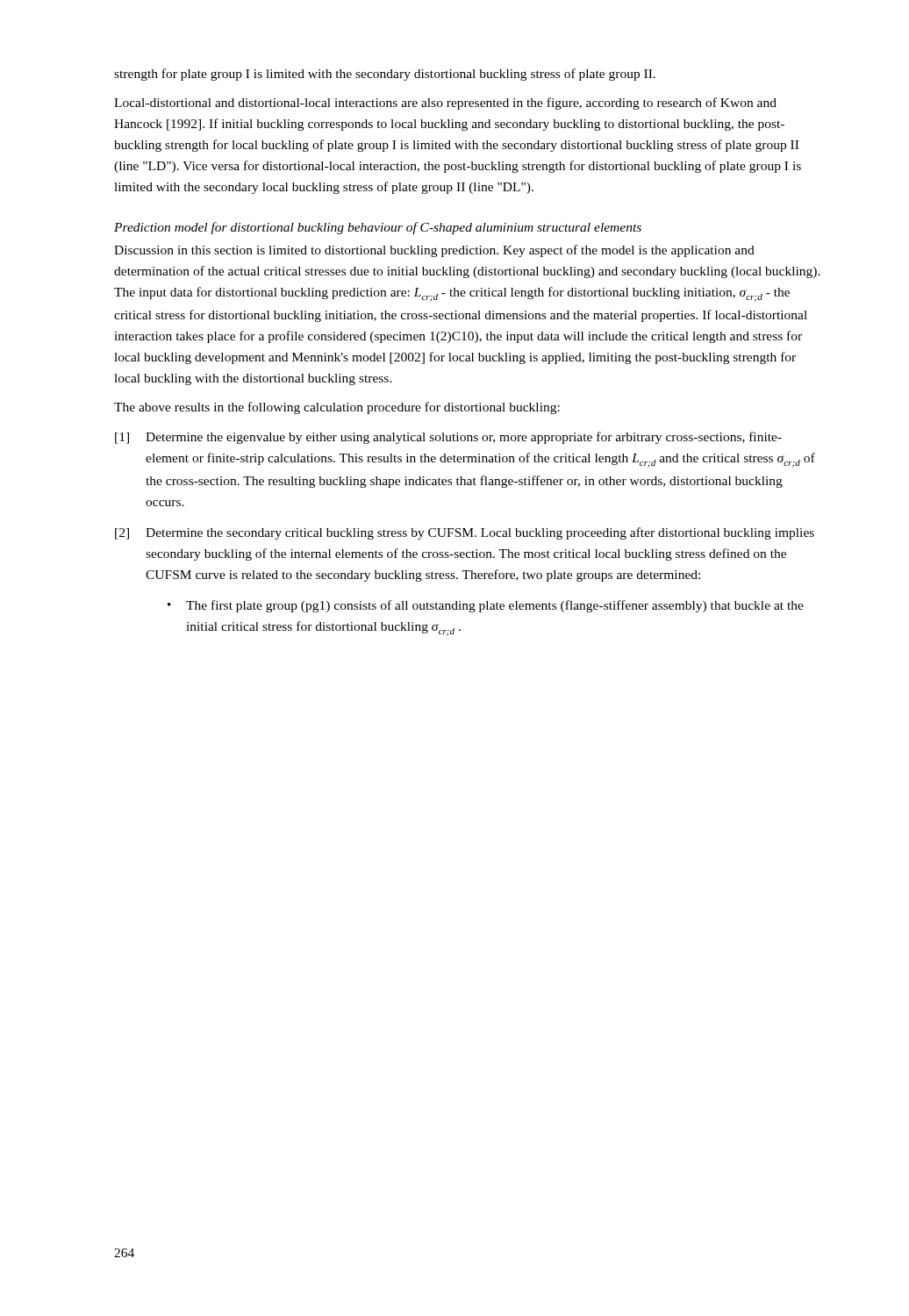Where is the passage that starts "Discussion in this section is limited to distortional"?
This screenshot has height=1316, width=909.
pos(468,314)
